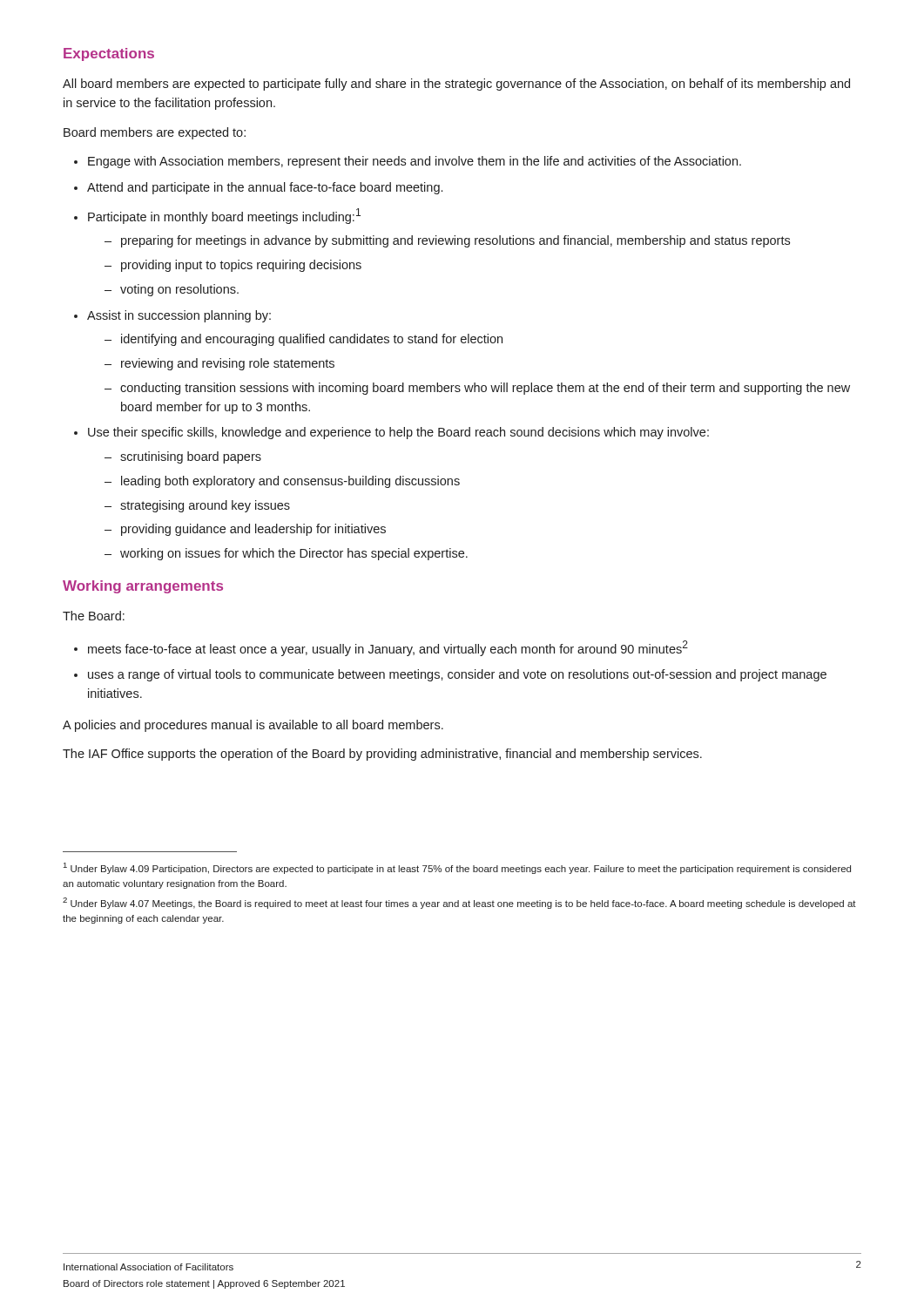Find the block on this page that starts "The IAF Office supports the operation"

coord(462,755)
